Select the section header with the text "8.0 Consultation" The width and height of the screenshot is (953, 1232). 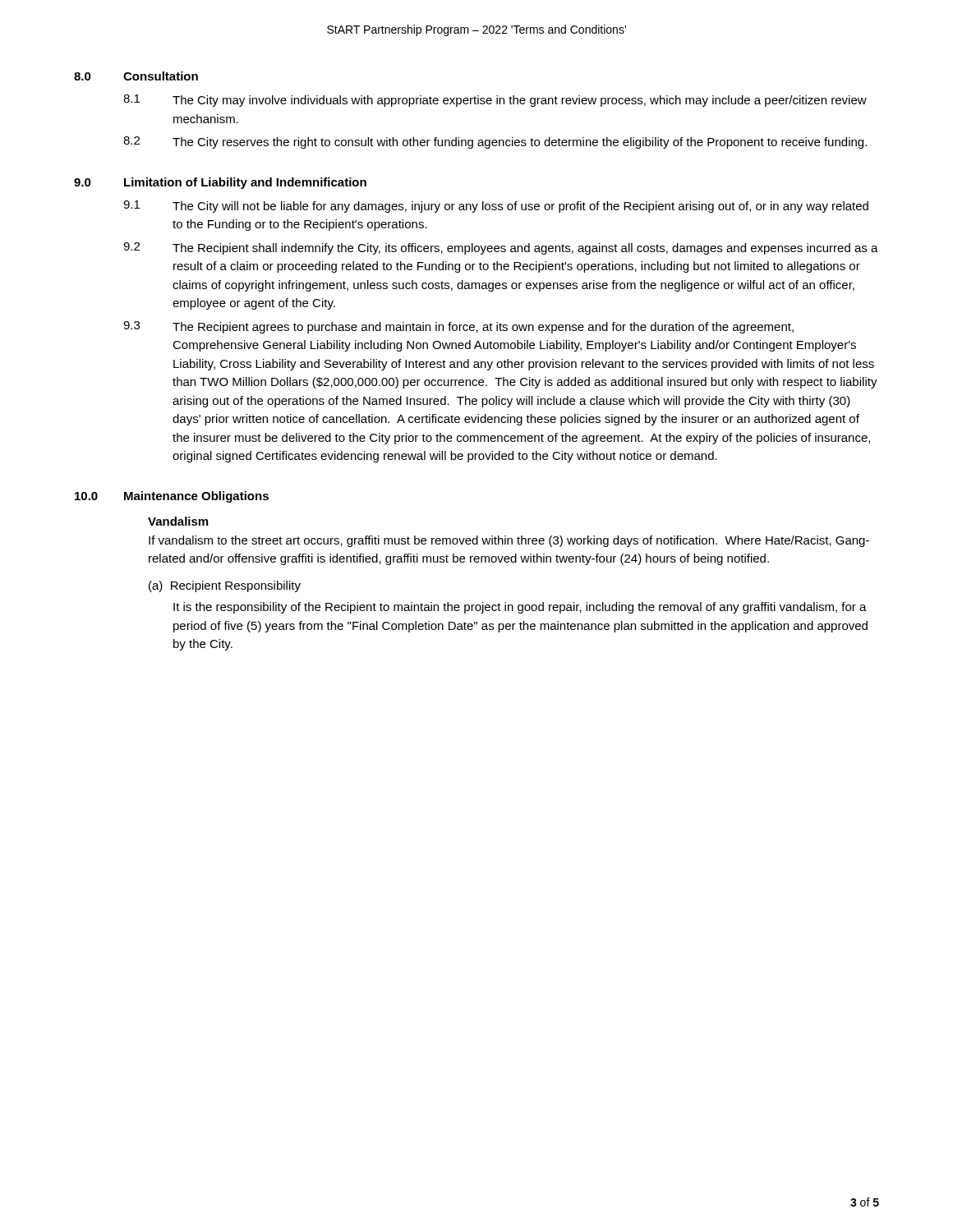pyautogui.click(x=136, y=76)
